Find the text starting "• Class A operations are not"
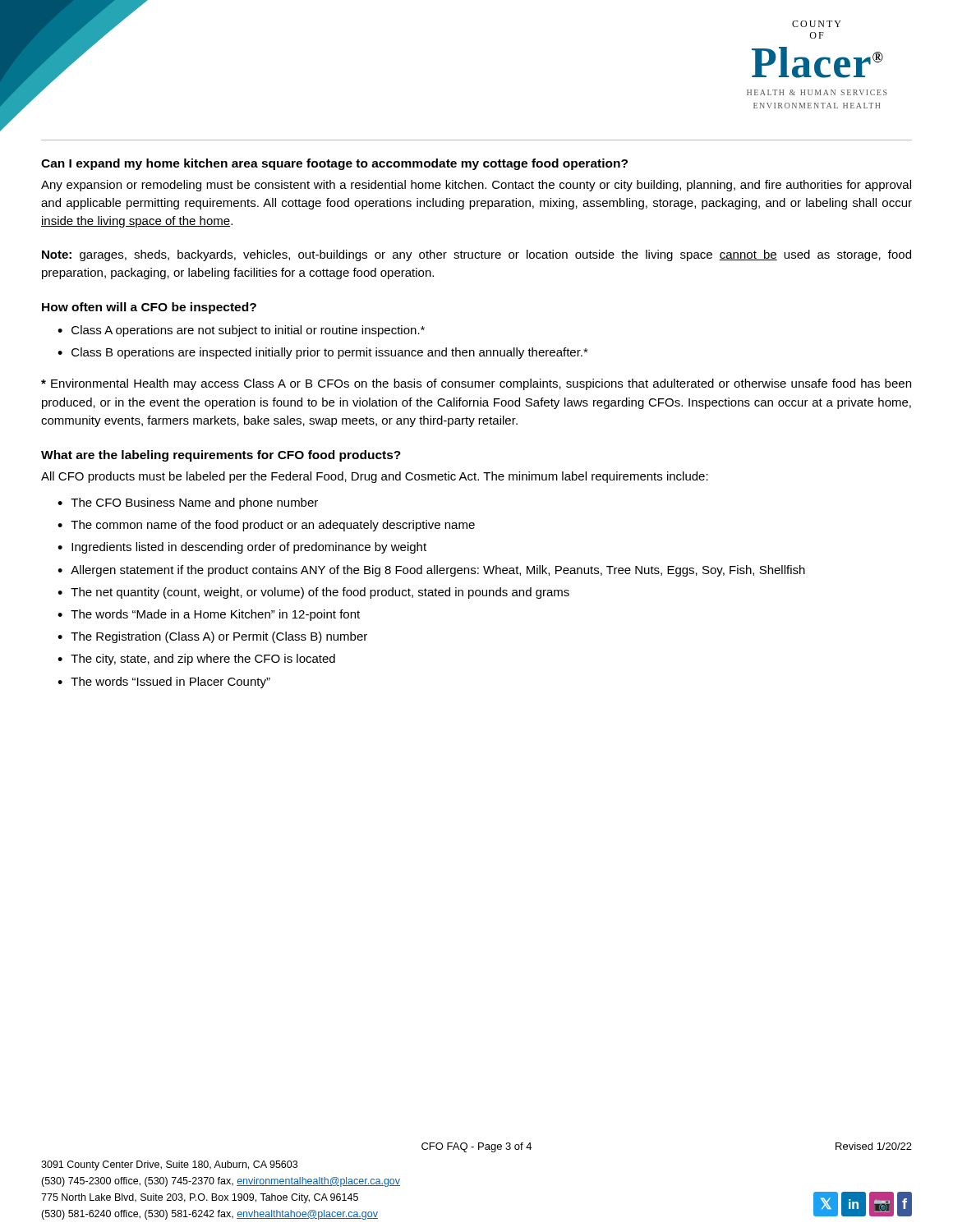The width and height of the screenshot is (953, 1232). tap(241, 330)
